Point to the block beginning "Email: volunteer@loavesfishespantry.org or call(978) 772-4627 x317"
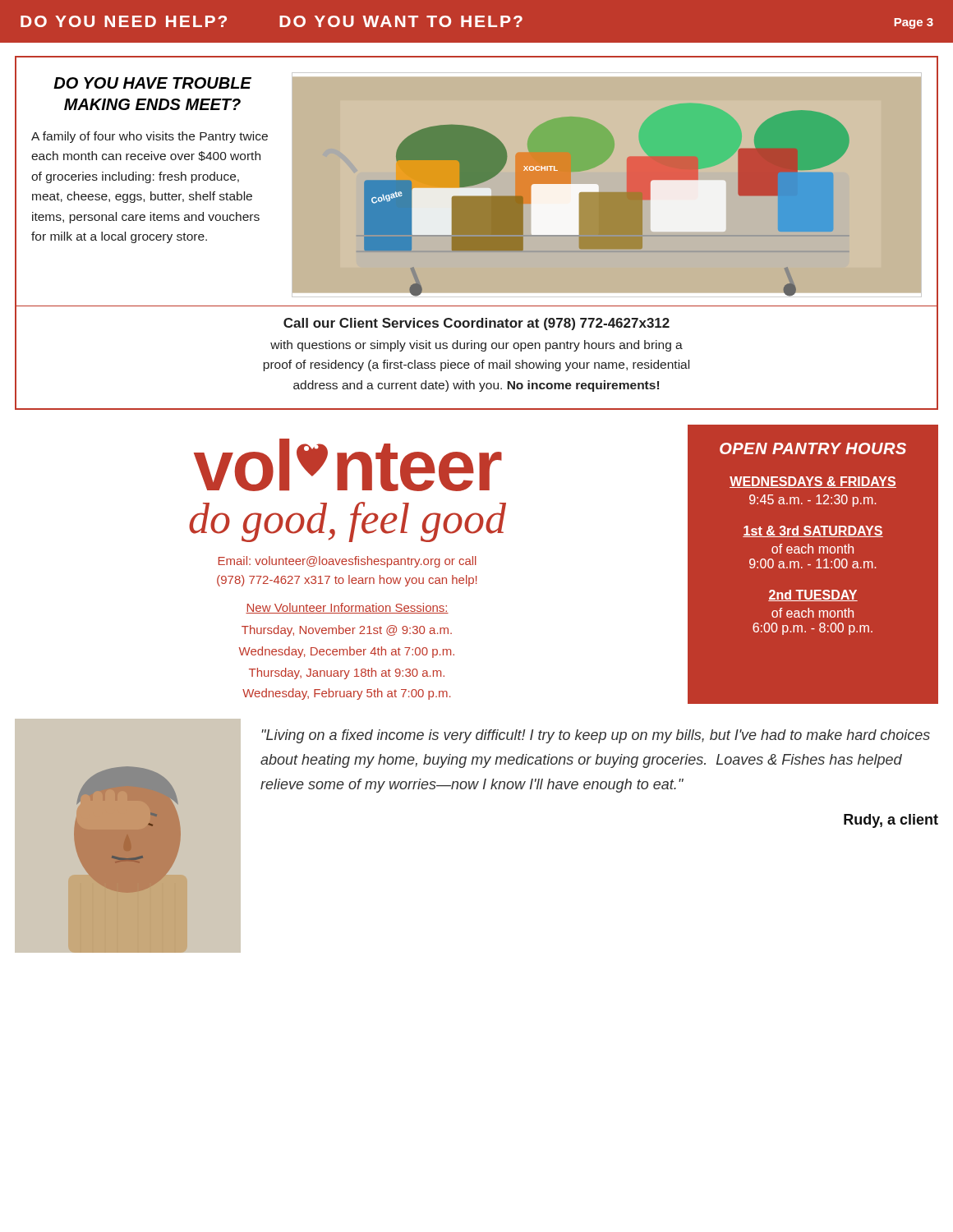The width and height of the screenshot is (953, 1232). click(x=347, y=570)
